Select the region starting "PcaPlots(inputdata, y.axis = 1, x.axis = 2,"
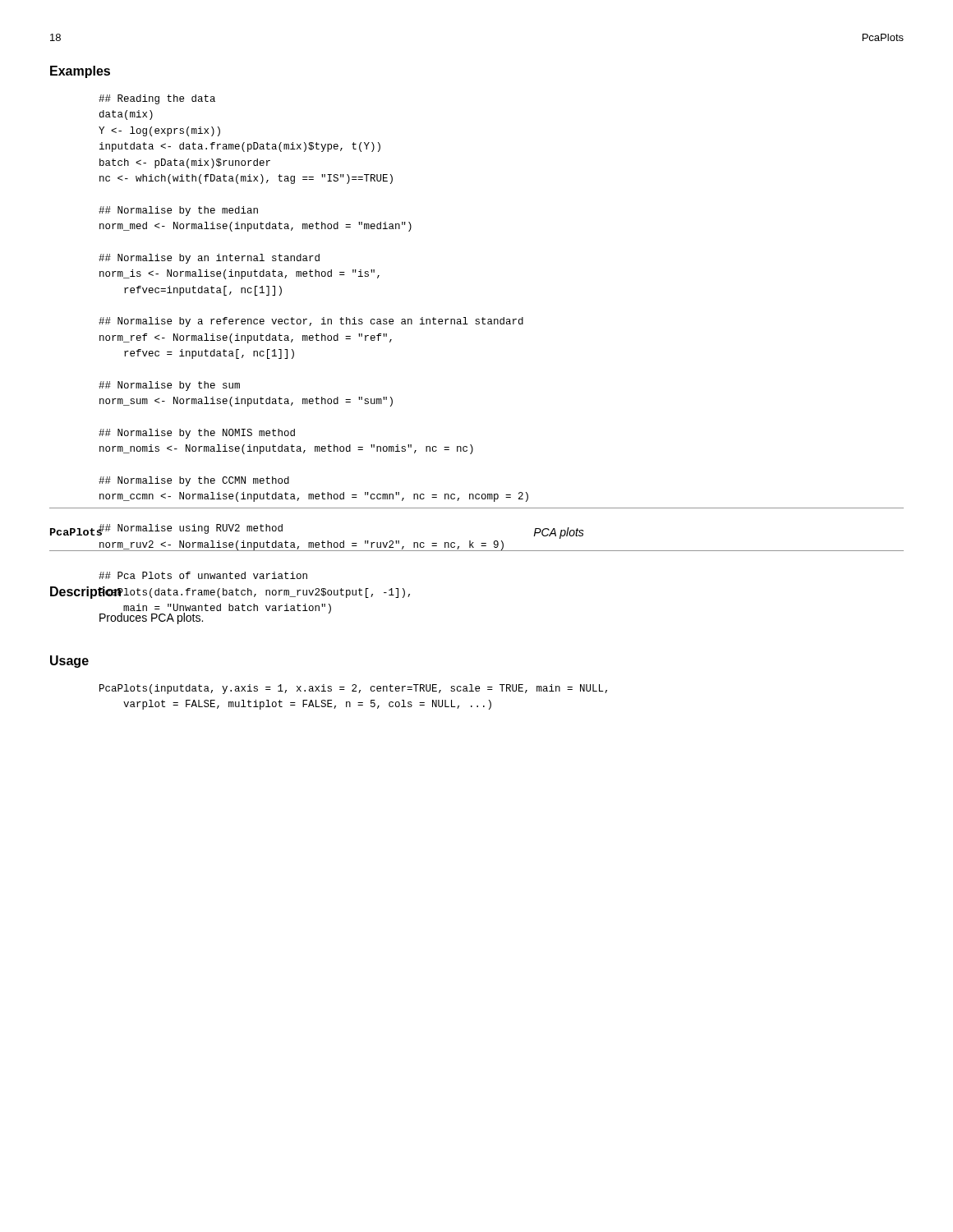The height and width of the screenshot is (1232, 953). pos(354,697)
